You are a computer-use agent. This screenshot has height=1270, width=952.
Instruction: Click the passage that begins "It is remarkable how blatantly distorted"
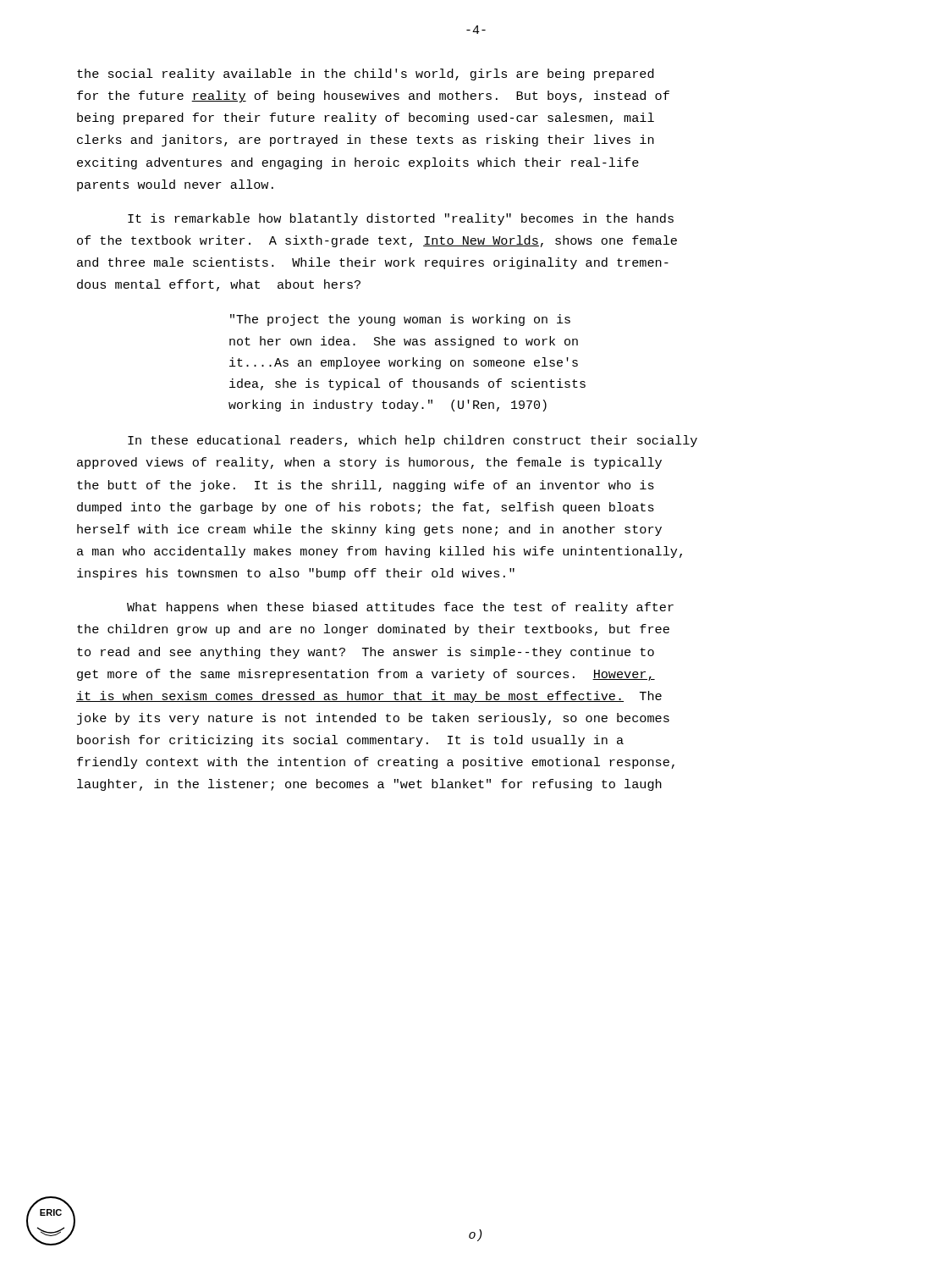[x=377, y=252]
